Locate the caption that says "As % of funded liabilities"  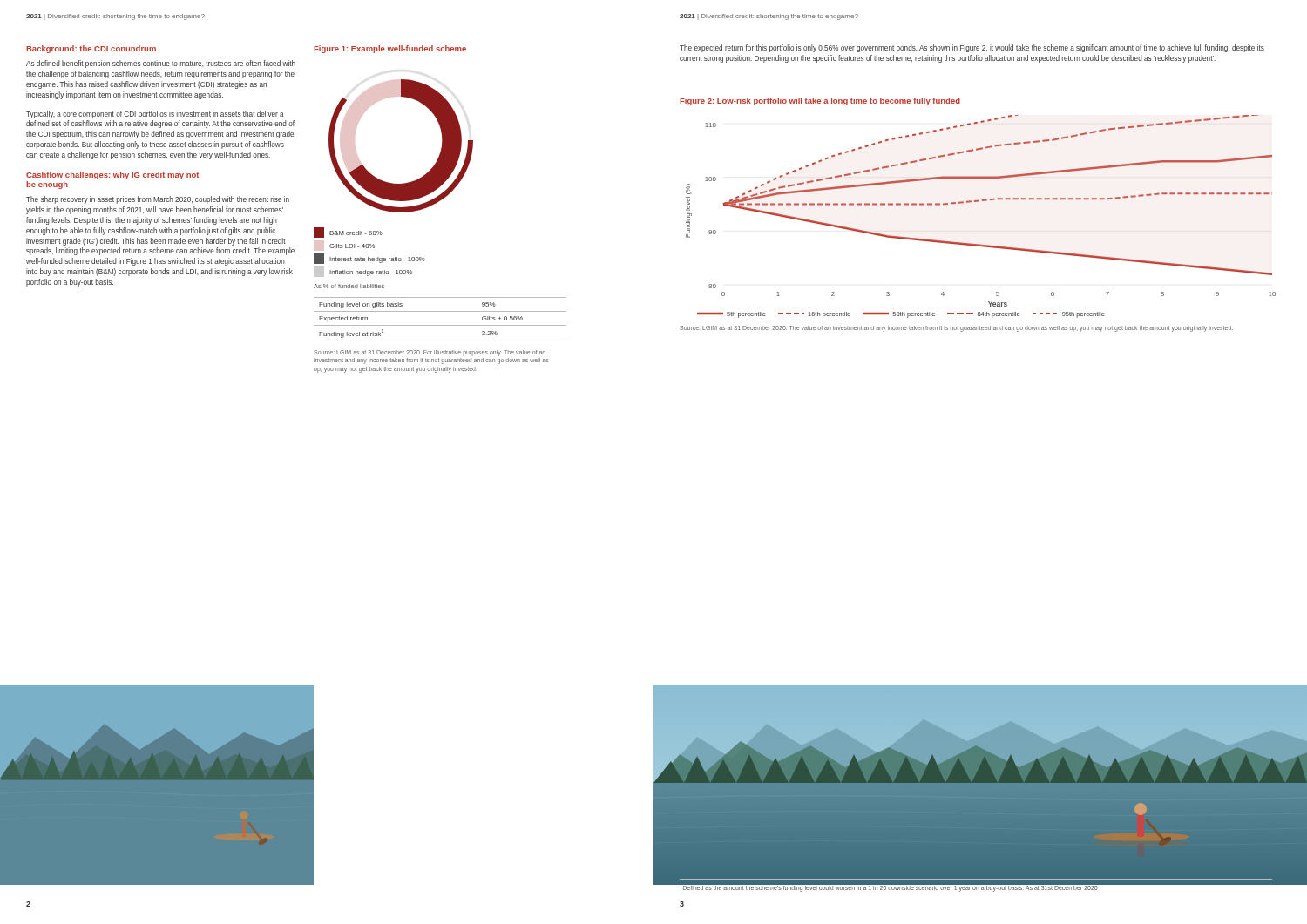click(x=349, y=286)
